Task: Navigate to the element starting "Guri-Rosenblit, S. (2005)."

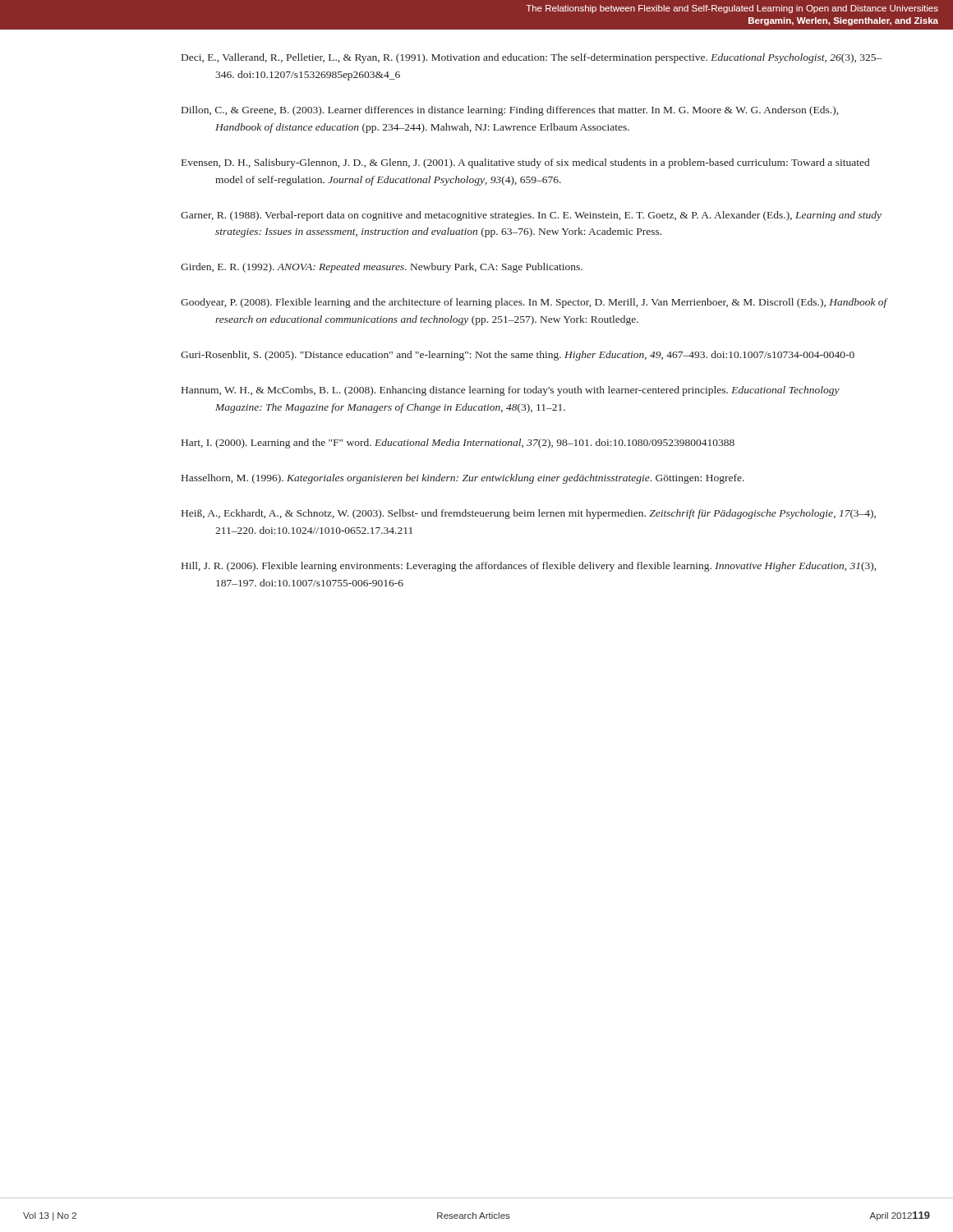Action: click(518, 355)
